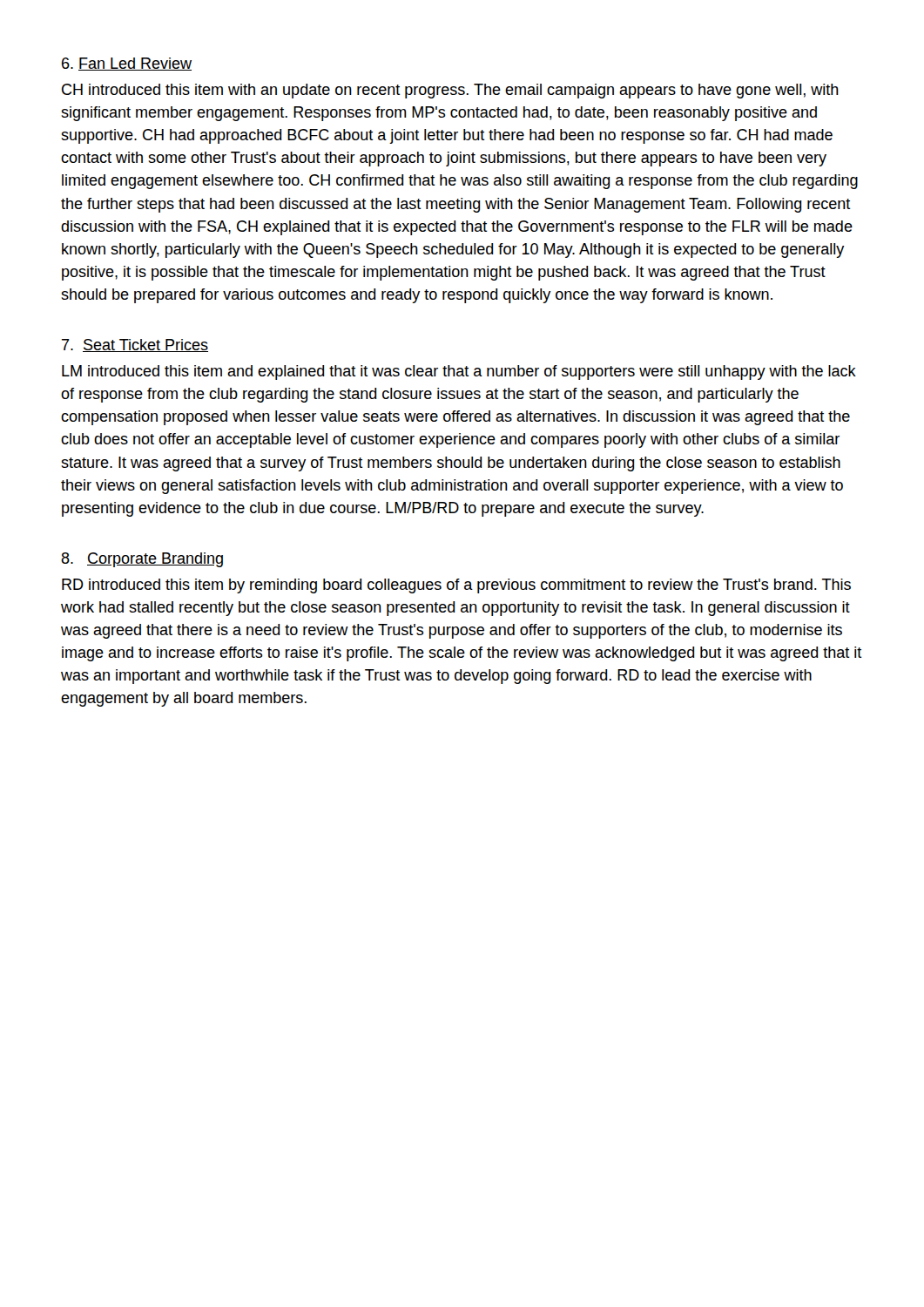924x1307 pixels.
Task: Find the section header that says "6. Fan Led"
Action: (126, 64)
